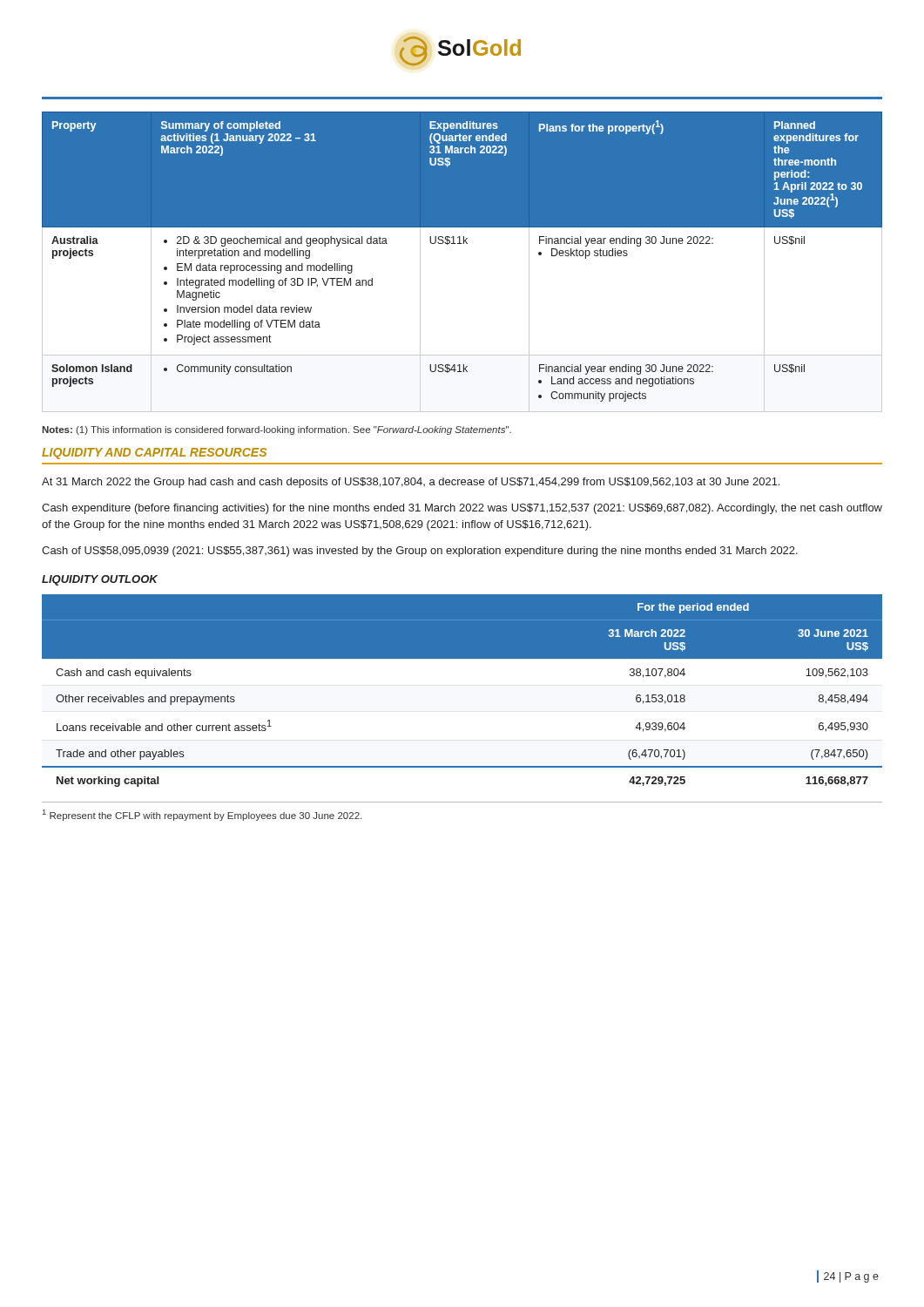This screenshot has height=1307, width=924.
Task: Locate the section header that says "LIQUIDITY OUTLOOK"
Action: (100, 579)
